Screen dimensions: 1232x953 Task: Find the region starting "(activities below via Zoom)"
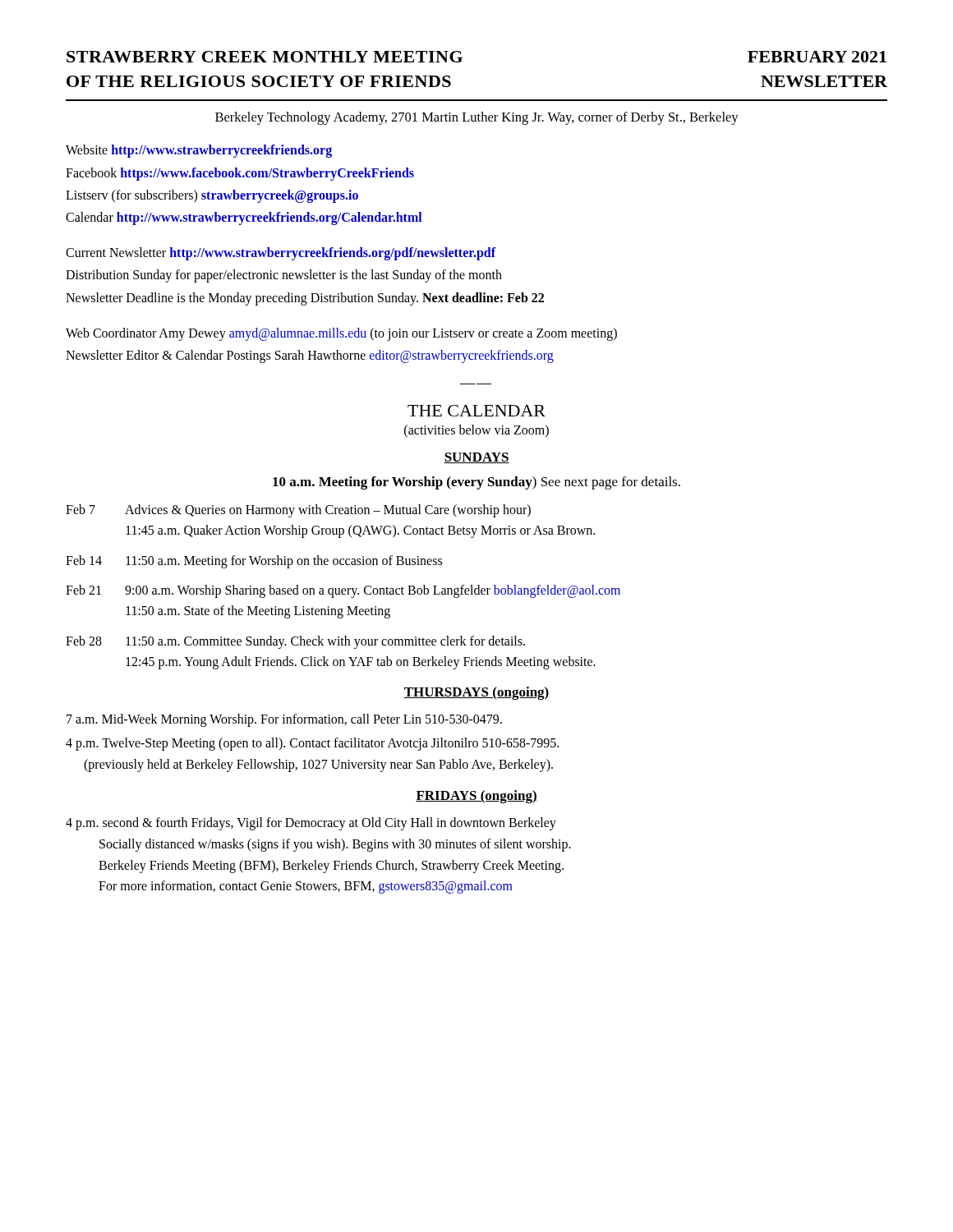[x=476, y=430]
